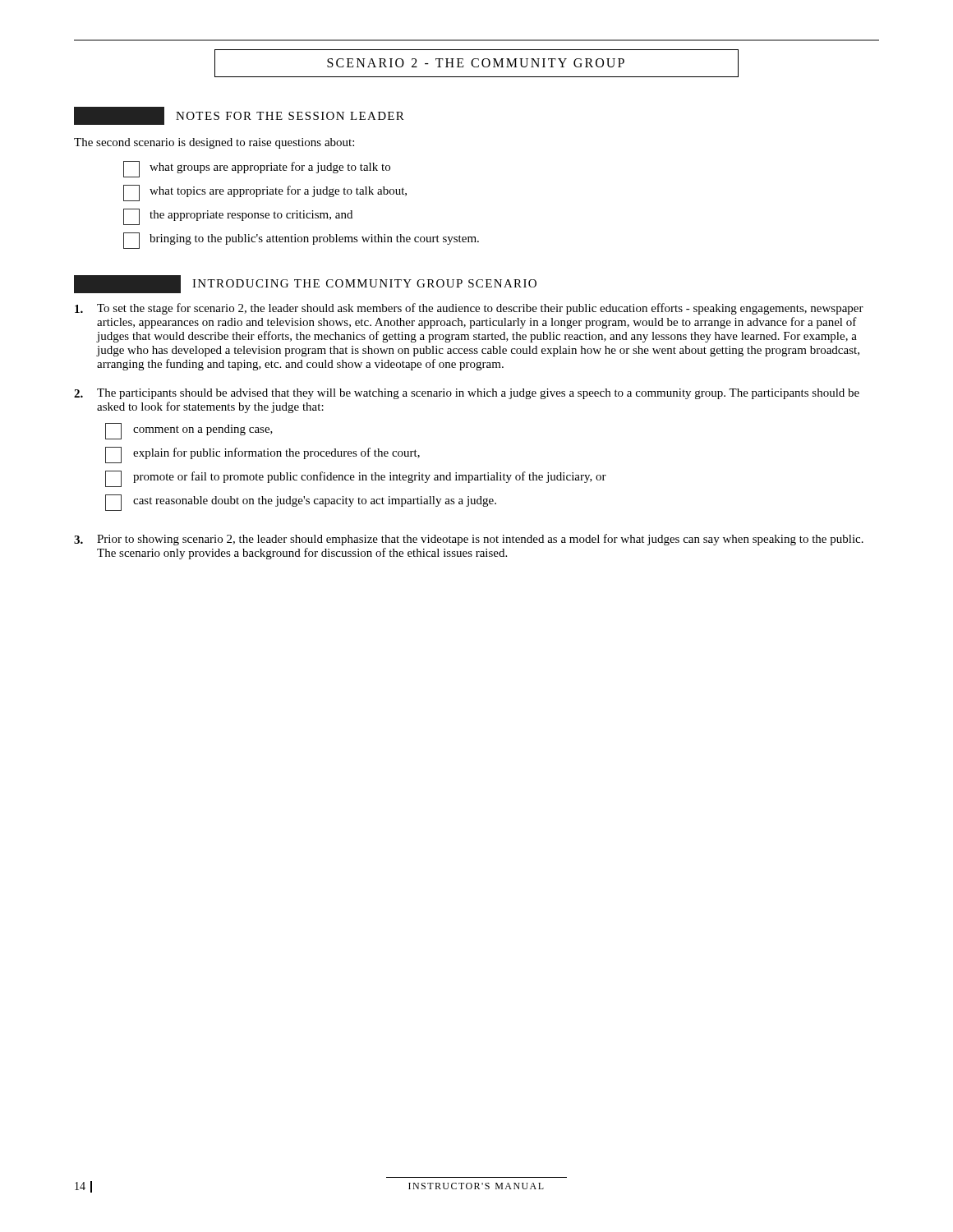Locate the title that says "SCENARIO 2 - THE COMMUNITY GROUP"
This screenshot has height=1232, width=953.
[476, 63]
